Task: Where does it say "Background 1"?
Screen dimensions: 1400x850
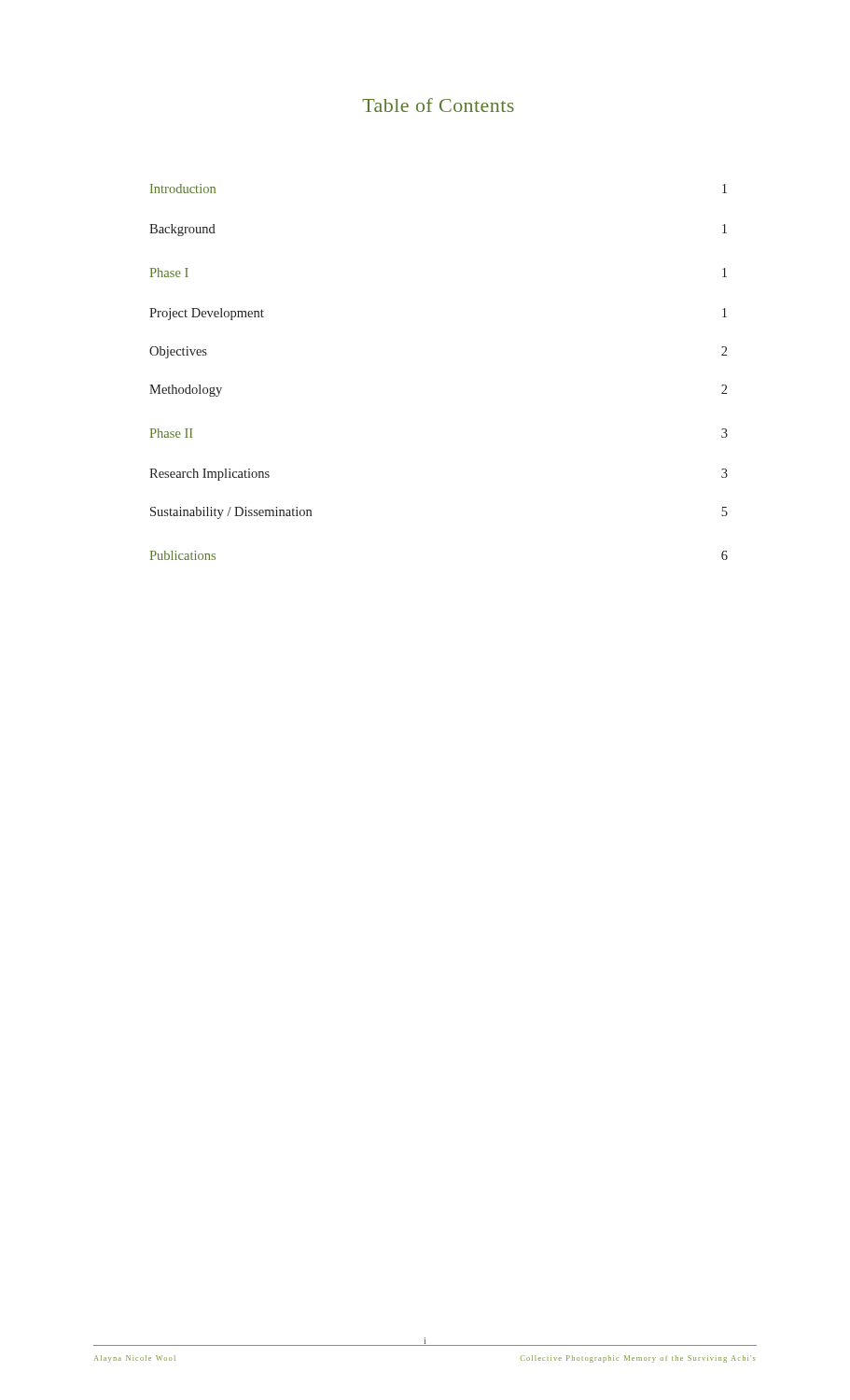Action: coord(189,230)
